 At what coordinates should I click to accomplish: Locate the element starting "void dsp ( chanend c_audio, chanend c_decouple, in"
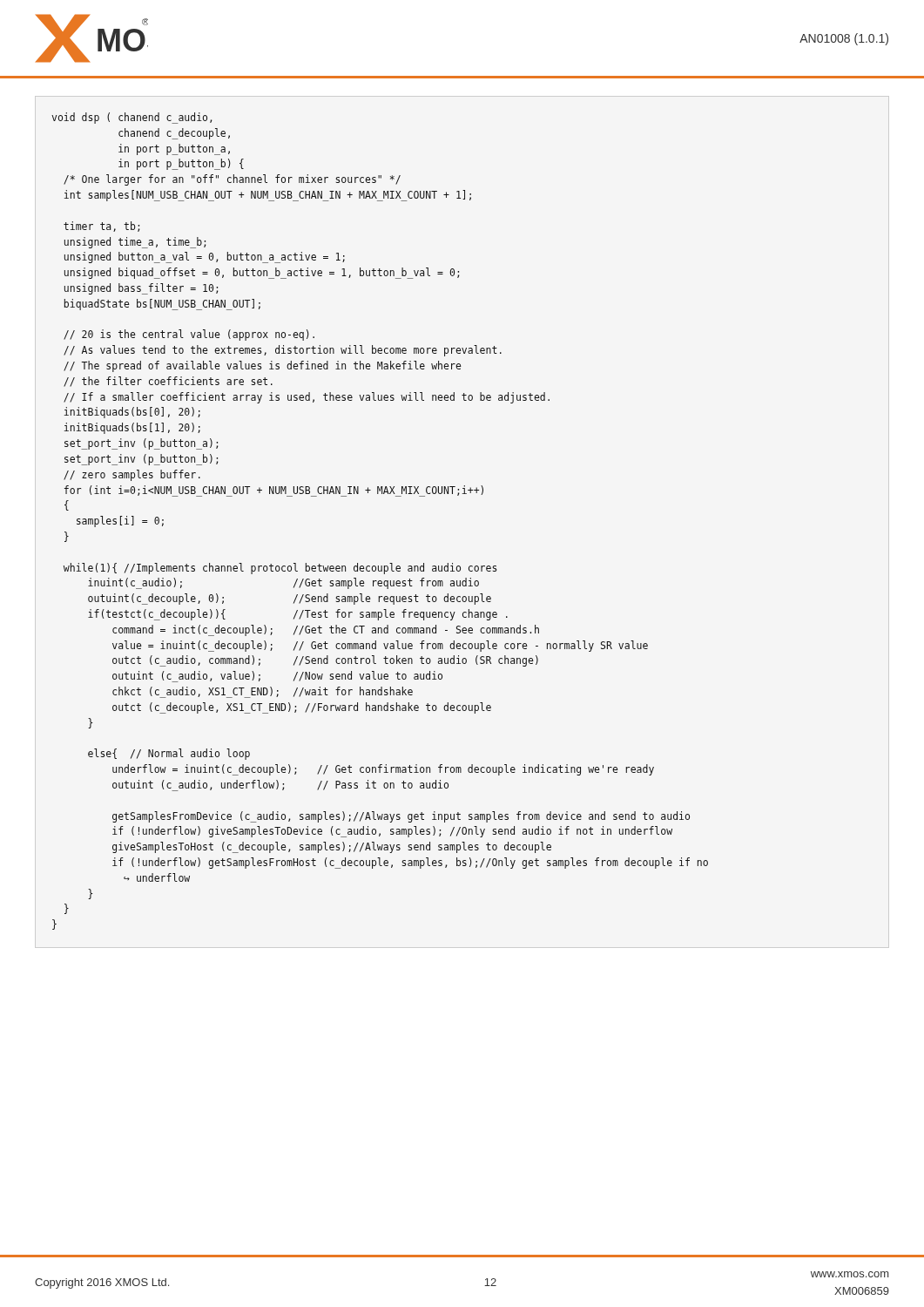132,118
